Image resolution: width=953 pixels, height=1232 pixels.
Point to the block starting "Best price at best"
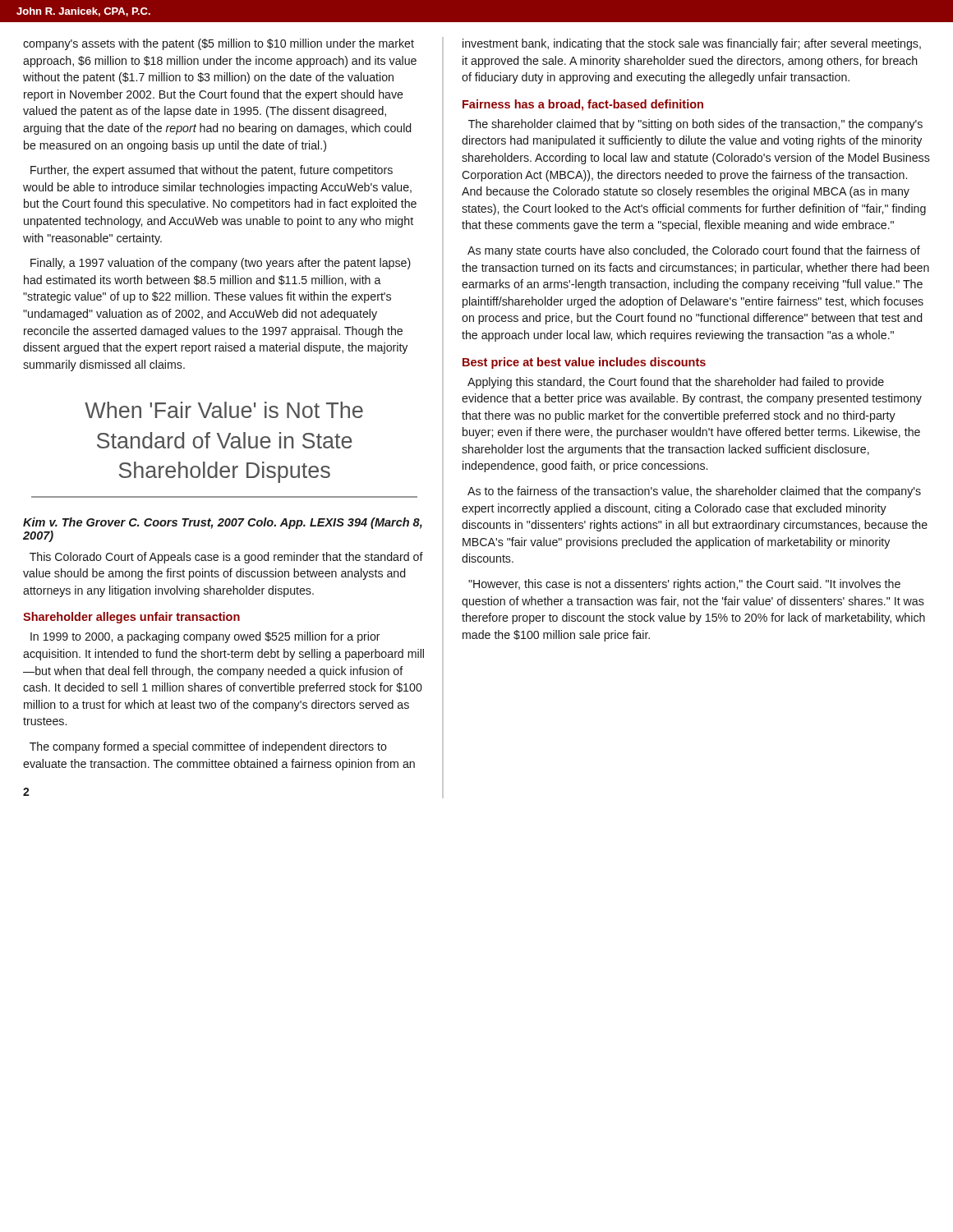(x=584, y=362)
